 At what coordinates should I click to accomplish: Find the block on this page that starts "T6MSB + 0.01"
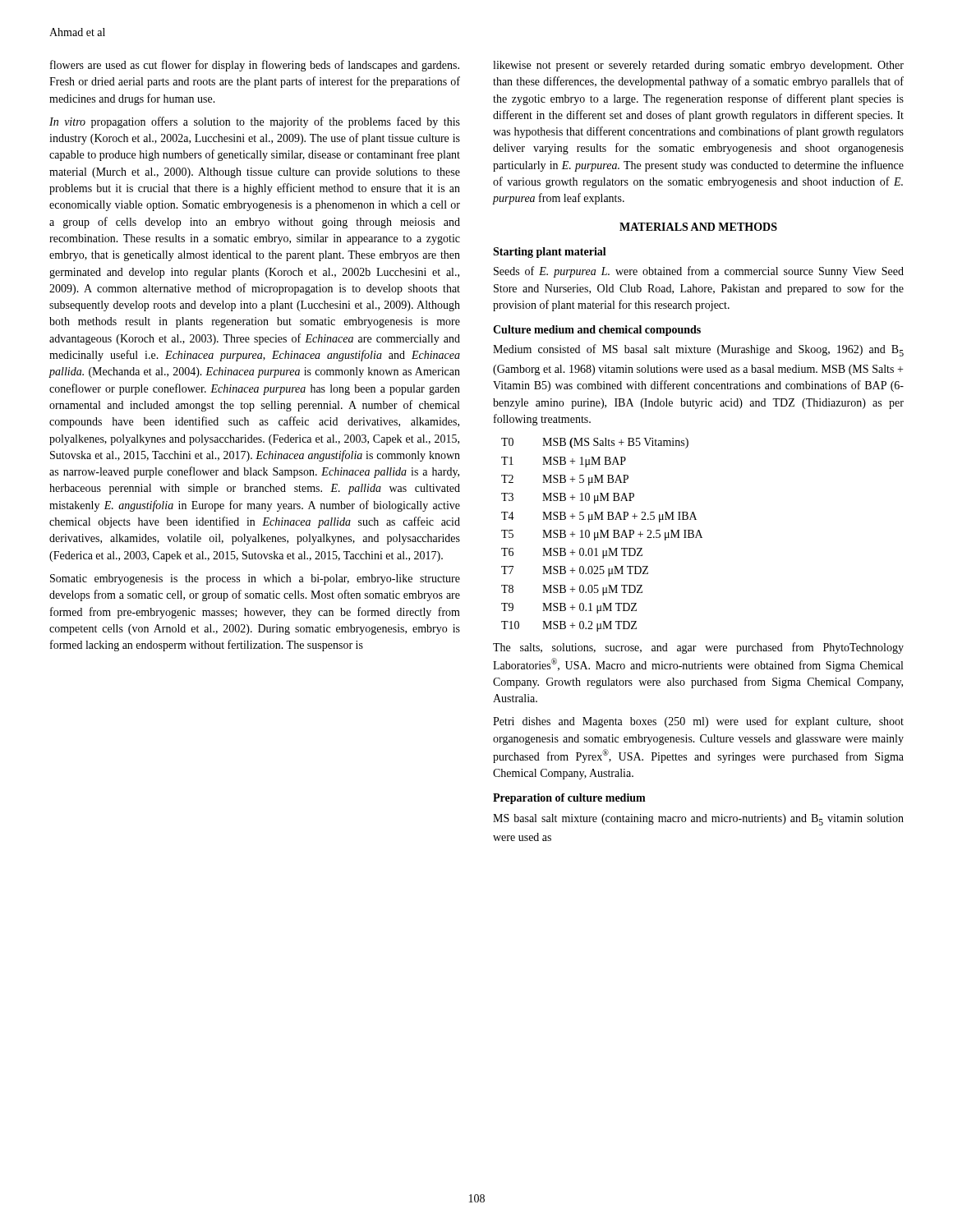click(x=572, y=553)
